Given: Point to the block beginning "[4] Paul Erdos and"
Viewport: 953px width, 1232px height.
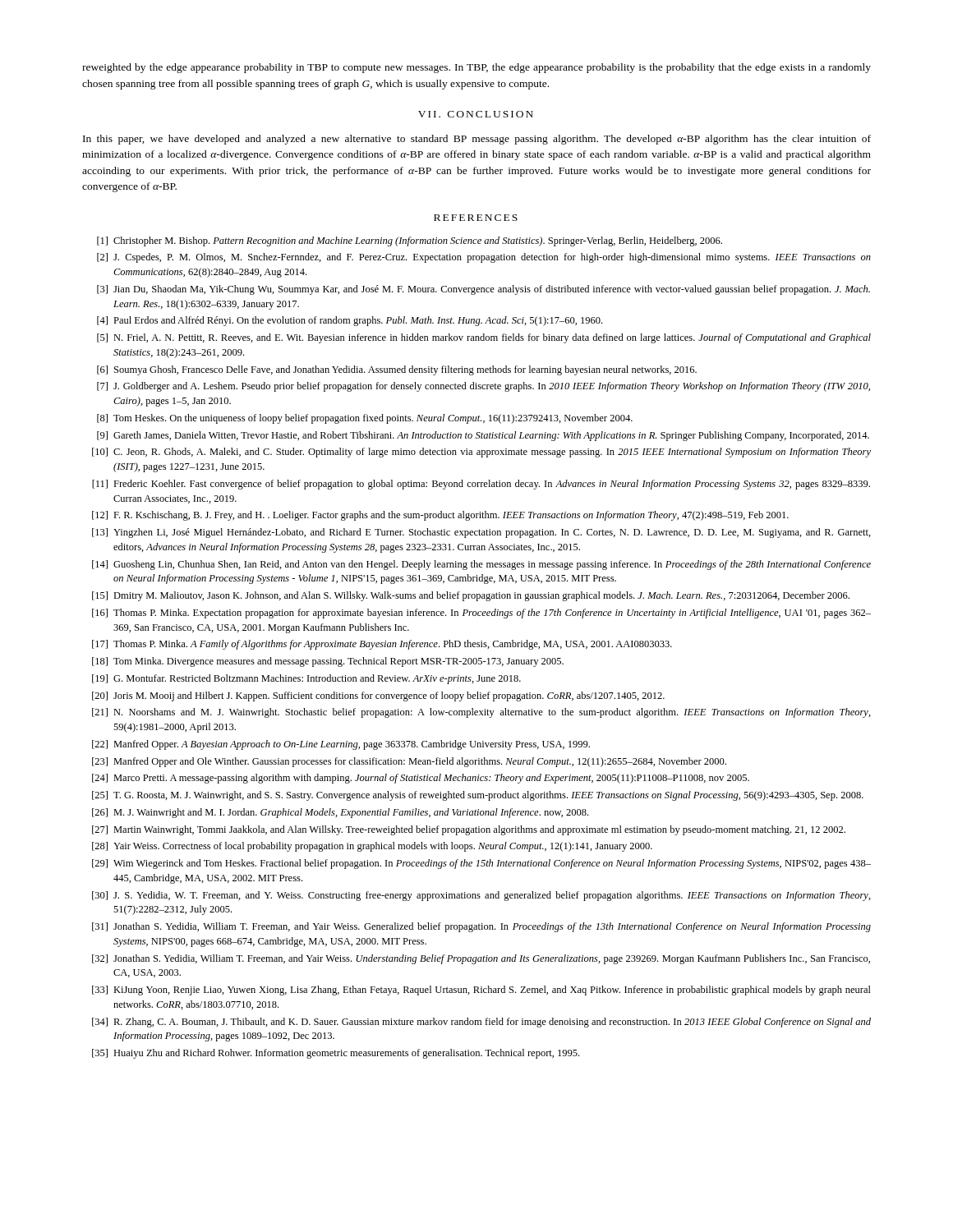Looking at the screenshot, I should point(476,321).
